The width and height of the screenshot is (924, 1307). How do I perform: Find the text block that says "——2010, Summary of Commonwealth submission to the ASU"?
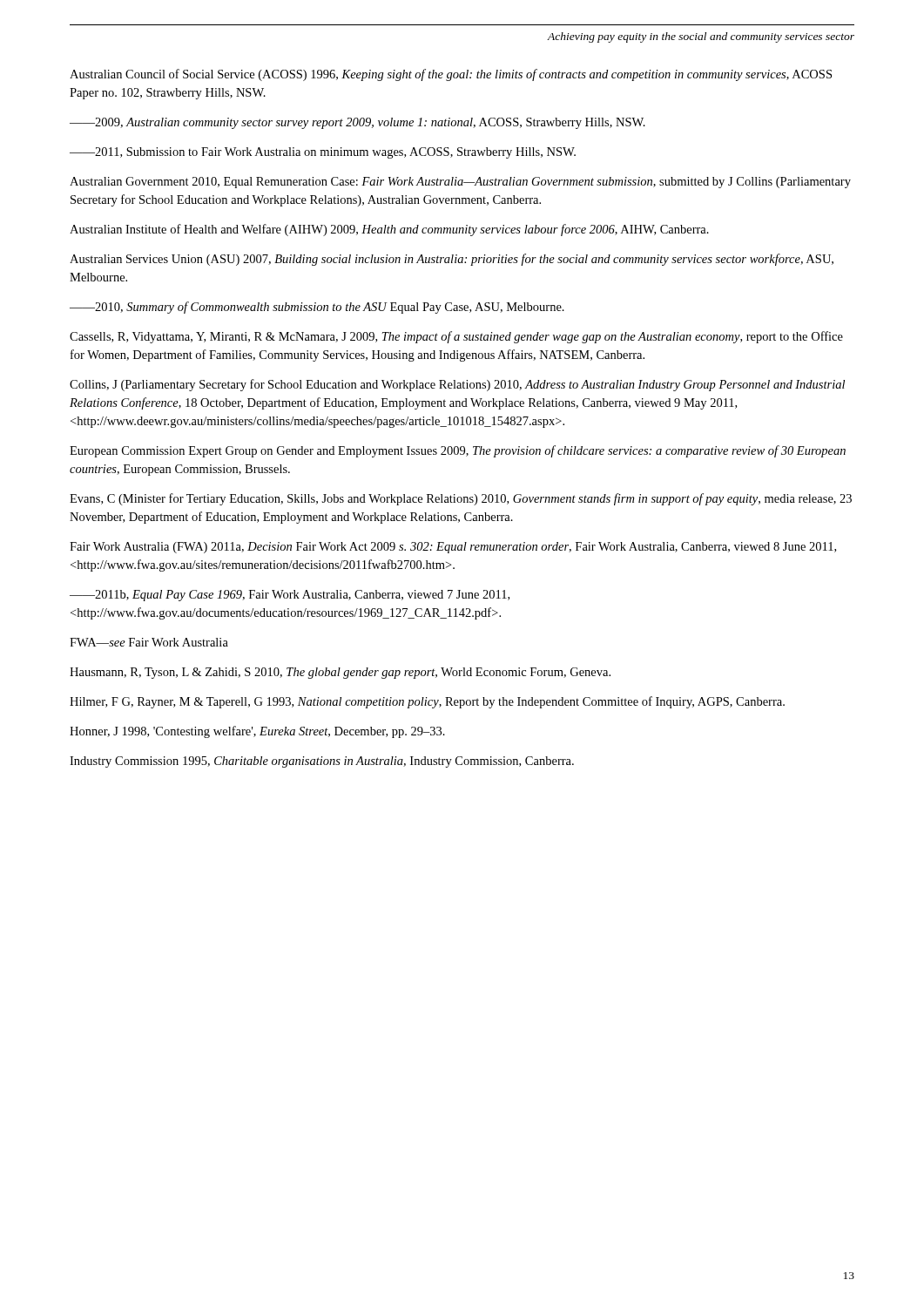(x=317, y=307)
